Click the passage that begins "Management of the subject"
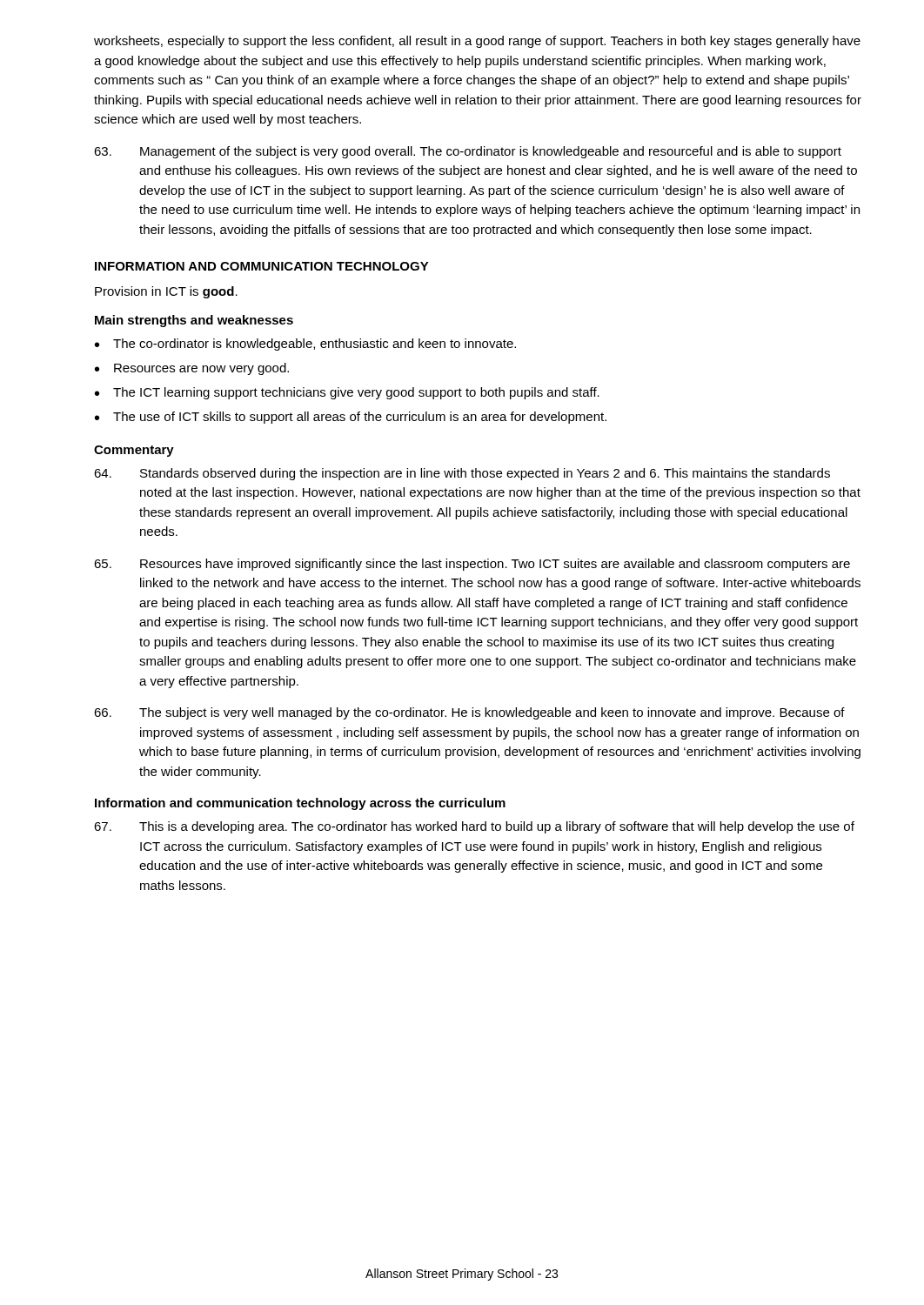The height and width of the screenshot is (1305, 924). [478, 190]
